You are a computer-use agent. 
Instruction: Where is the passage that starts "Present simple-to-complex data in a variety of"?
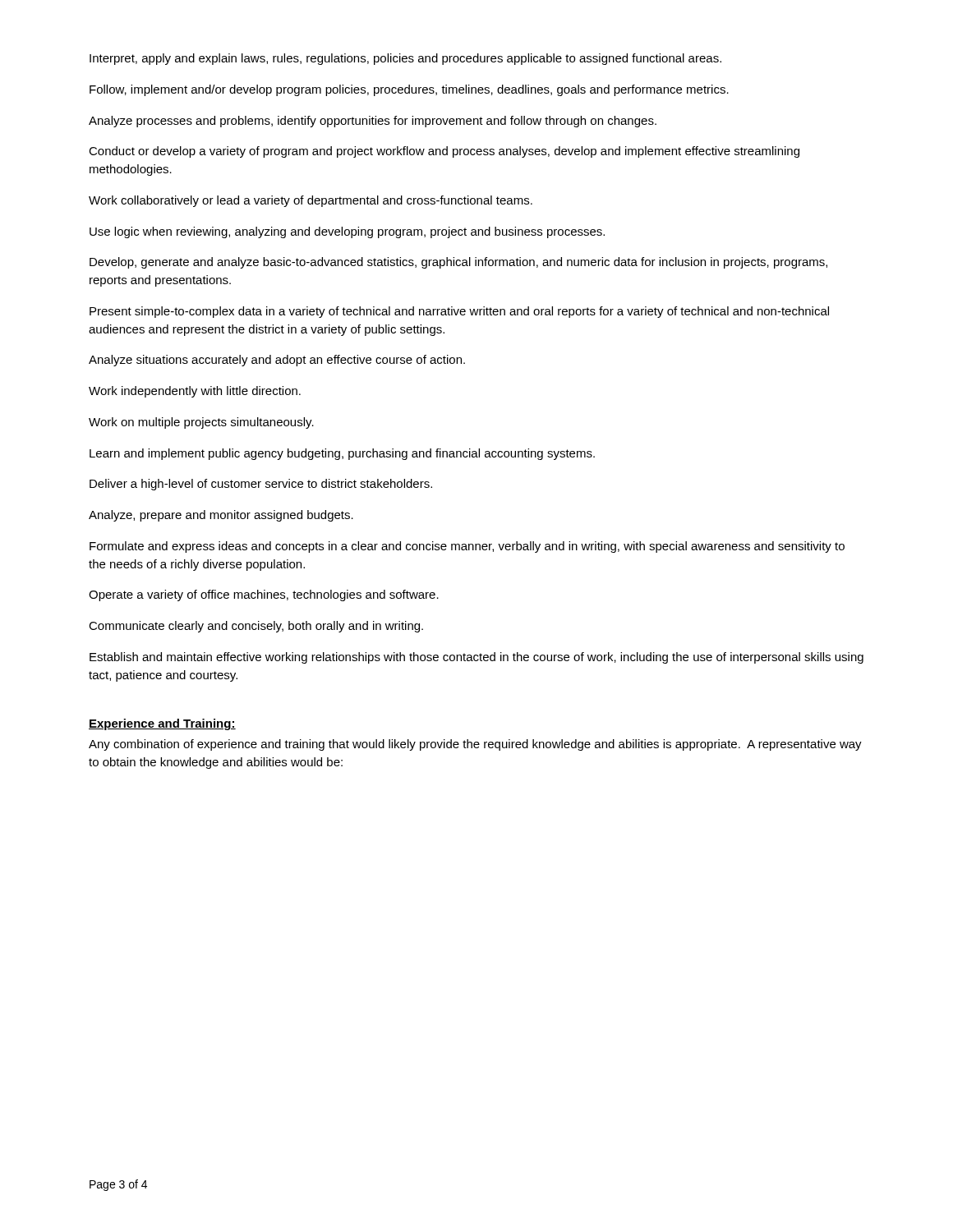pos(459,320)
